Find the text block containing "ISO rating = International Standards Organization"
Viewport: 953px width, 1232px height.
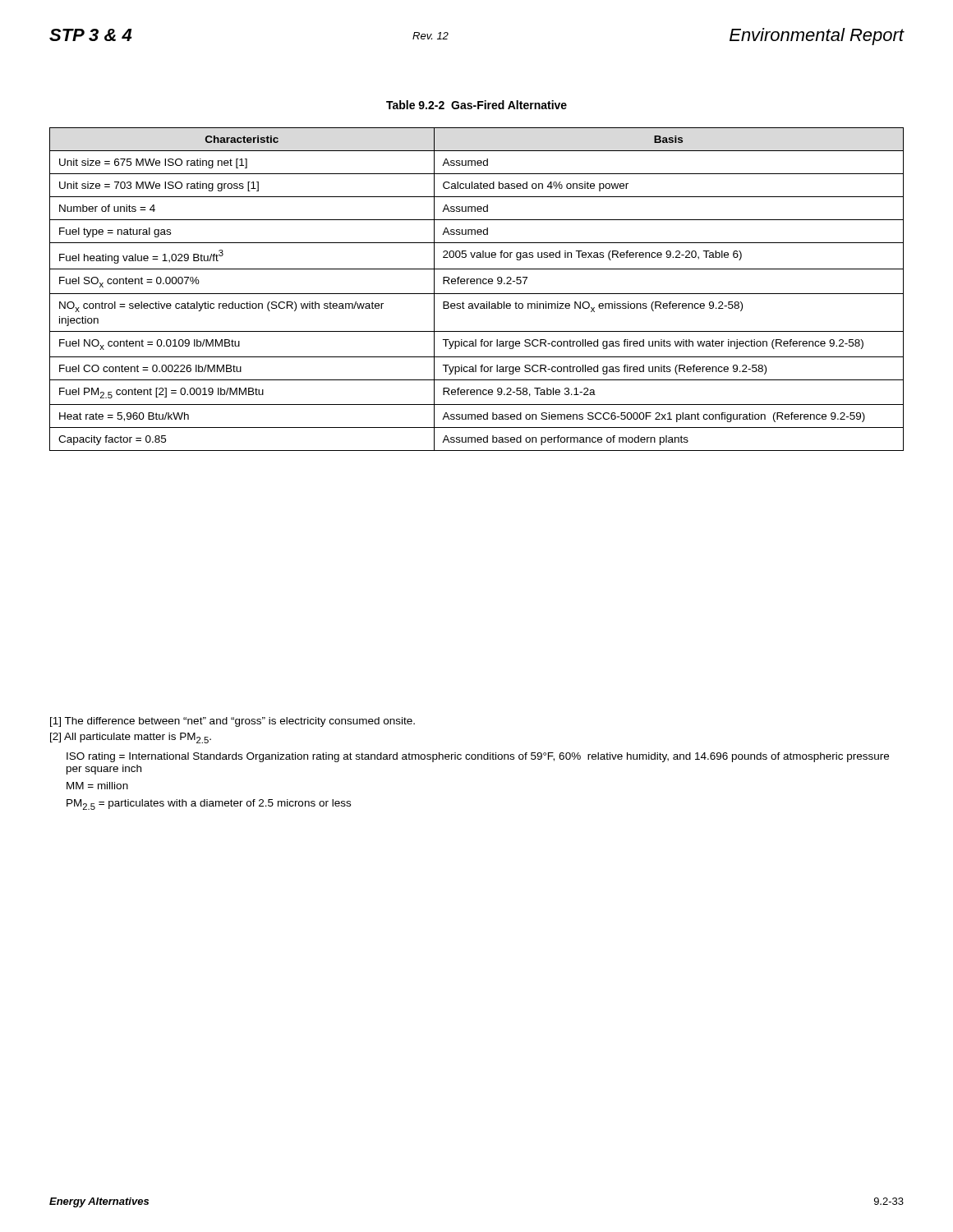[x=478, y=762]
